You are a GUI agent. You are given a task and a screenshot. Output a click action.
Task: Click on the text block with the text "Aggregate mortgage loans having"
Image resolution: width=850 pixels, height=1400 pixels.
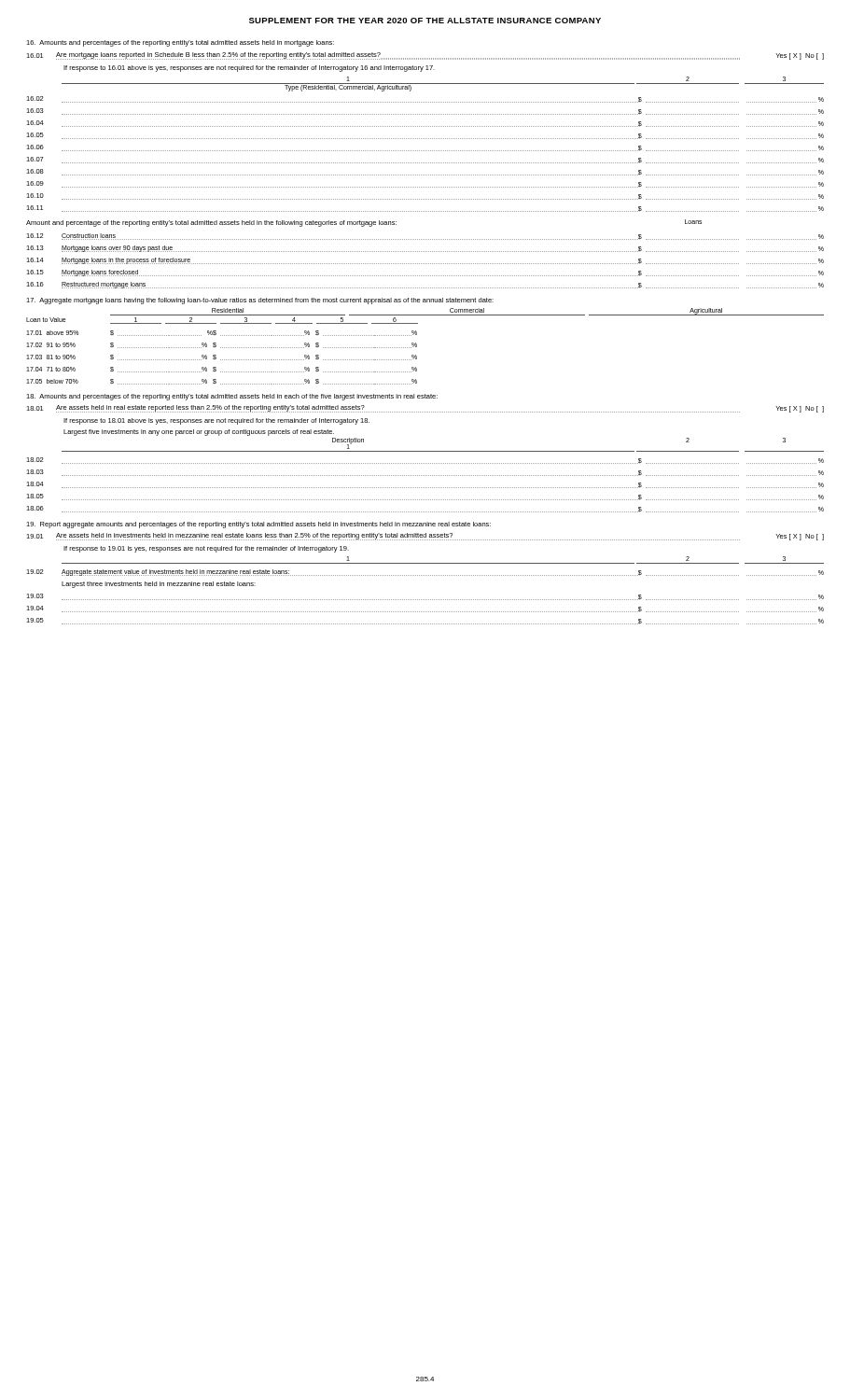pos(260,300)
